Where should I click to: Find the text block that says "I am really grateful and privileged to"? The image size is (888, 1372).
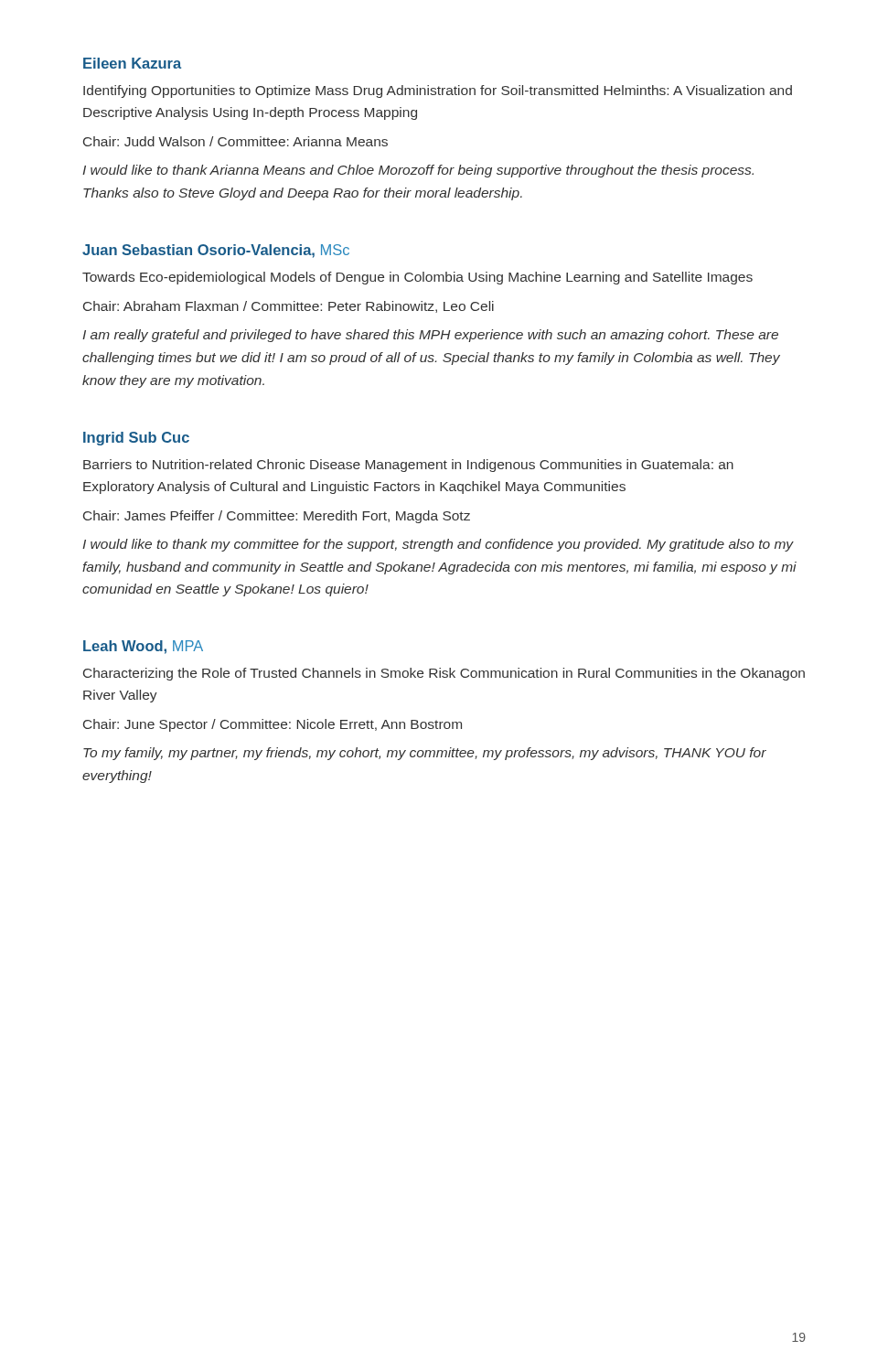click(x=431, y=357)
